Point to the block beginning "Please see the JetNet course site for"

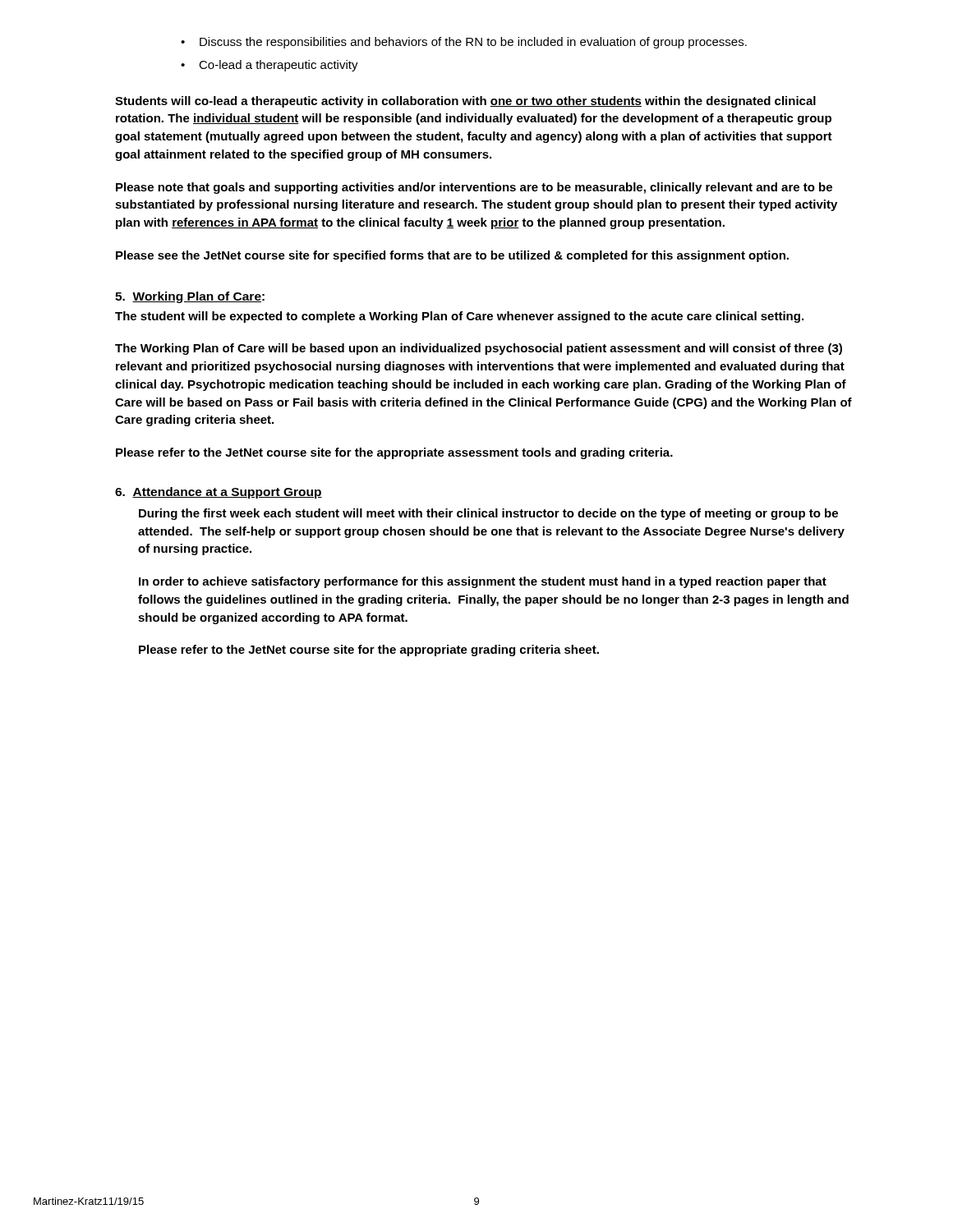pyautogui.click(x=452, y=255)
